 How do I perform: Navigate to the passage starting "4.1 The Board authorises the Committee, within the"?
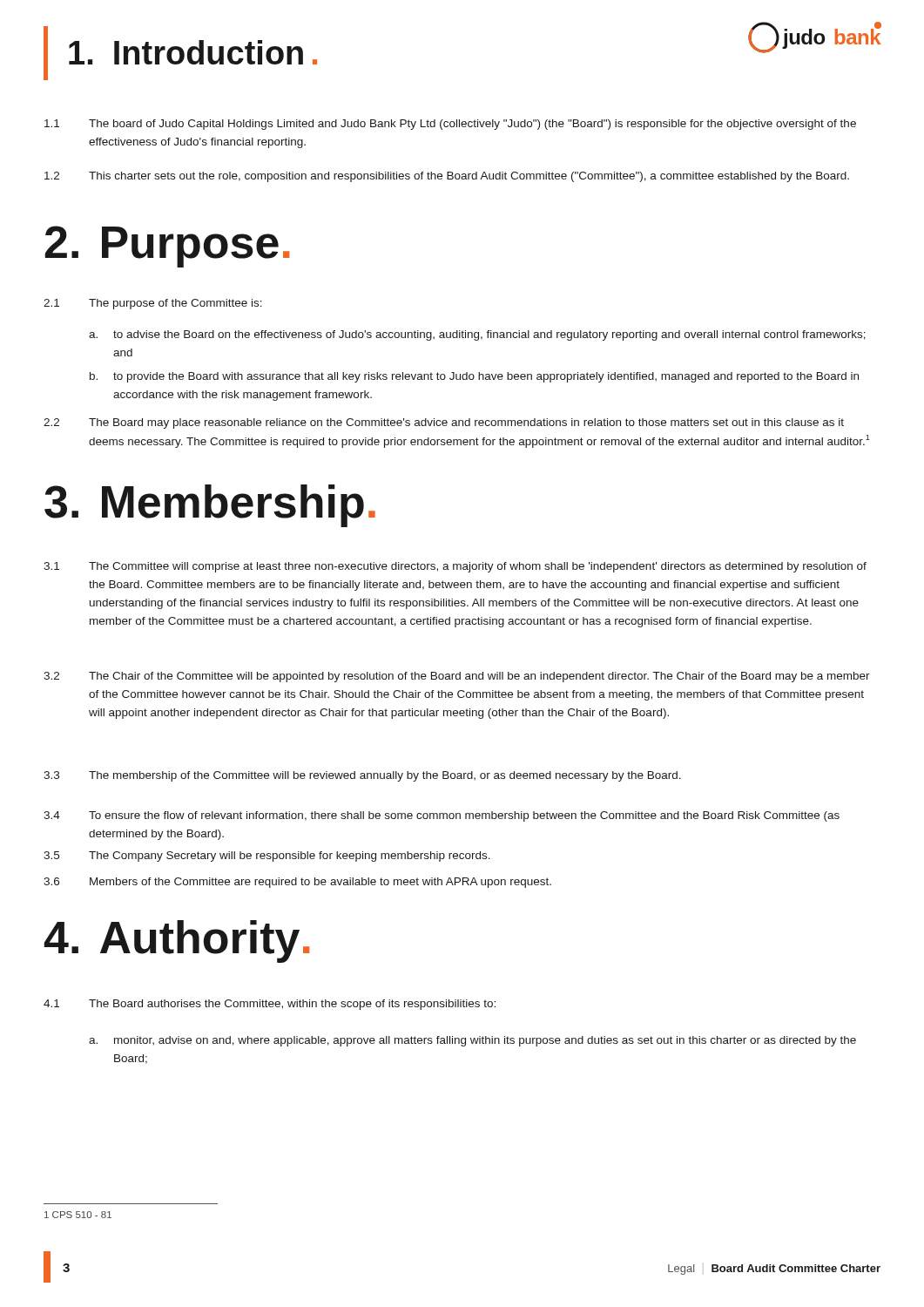(462, 1004)
